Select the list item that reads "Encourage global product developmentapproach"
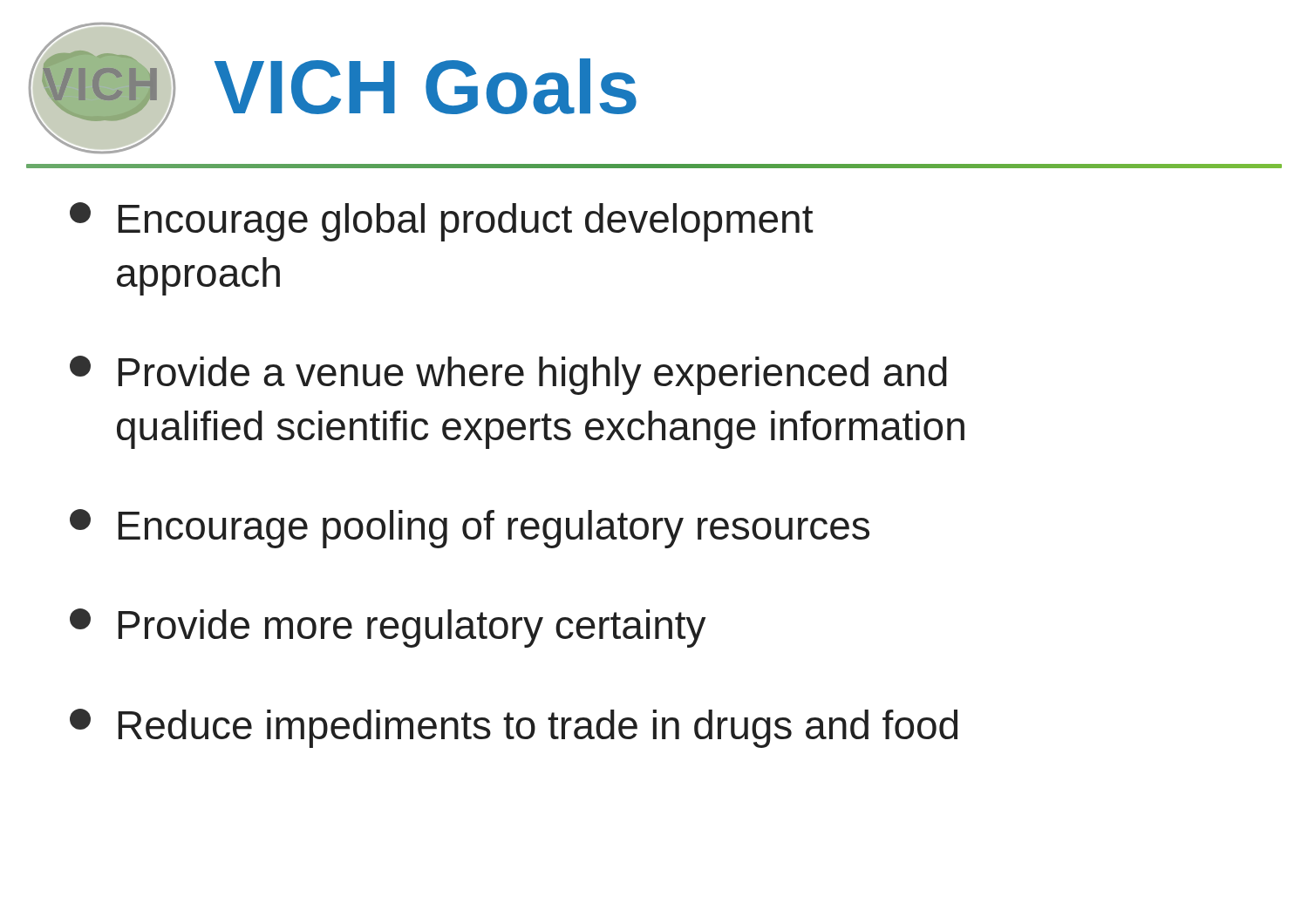 441,246
